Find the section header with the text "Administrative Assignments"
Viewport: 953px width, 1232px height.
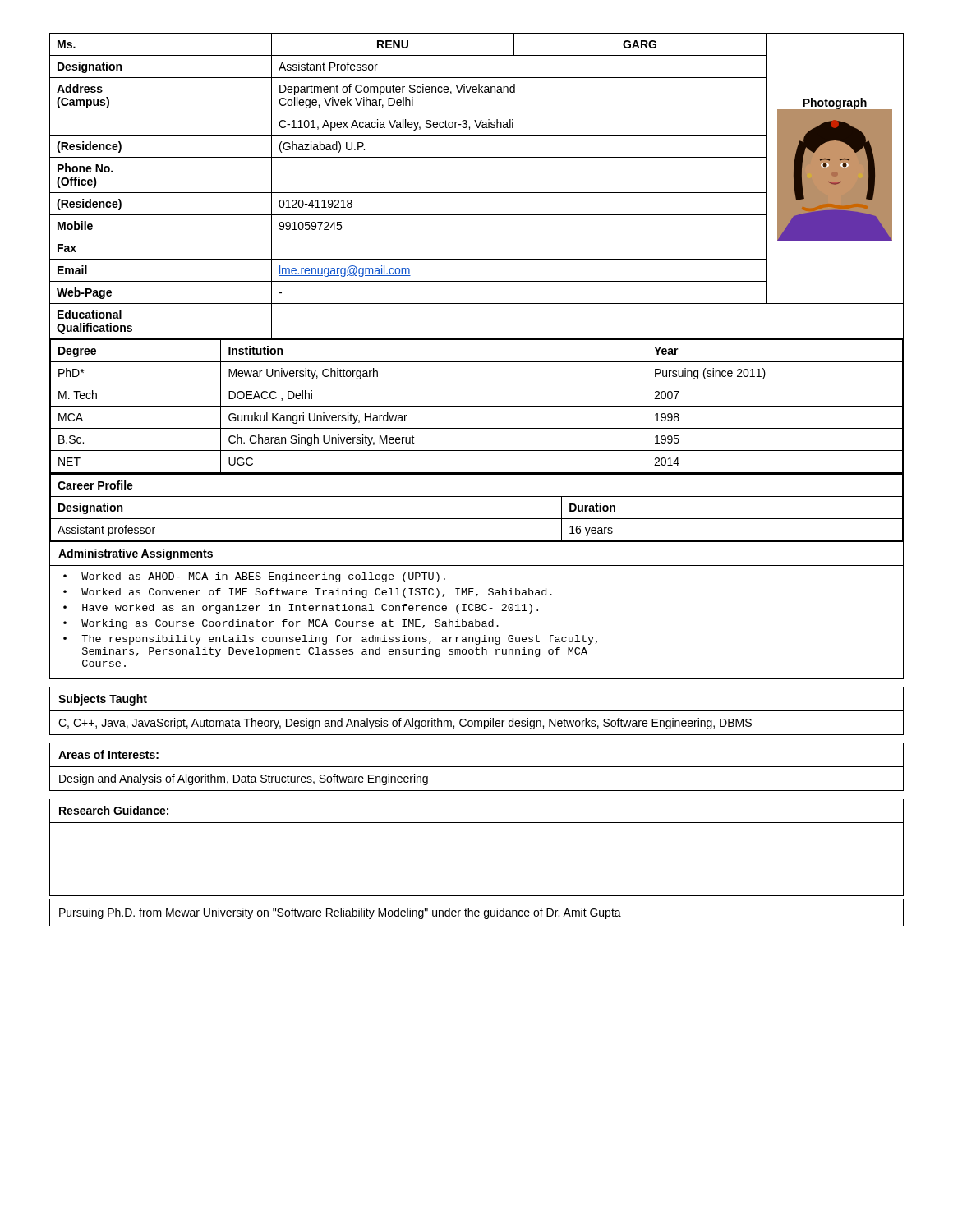[136, 554]
